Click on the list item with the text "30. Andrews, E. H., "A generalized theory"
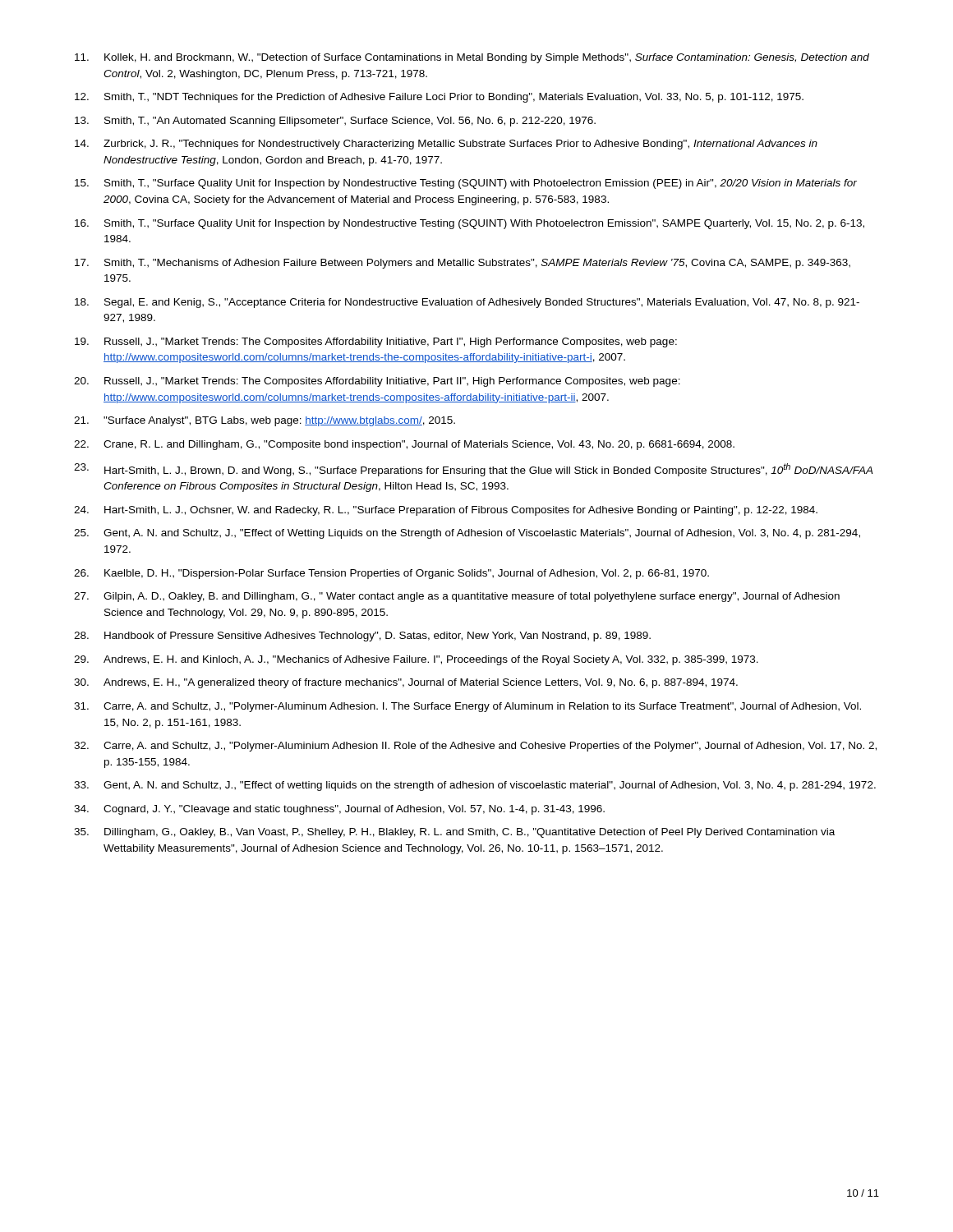 tap(476, 683)
